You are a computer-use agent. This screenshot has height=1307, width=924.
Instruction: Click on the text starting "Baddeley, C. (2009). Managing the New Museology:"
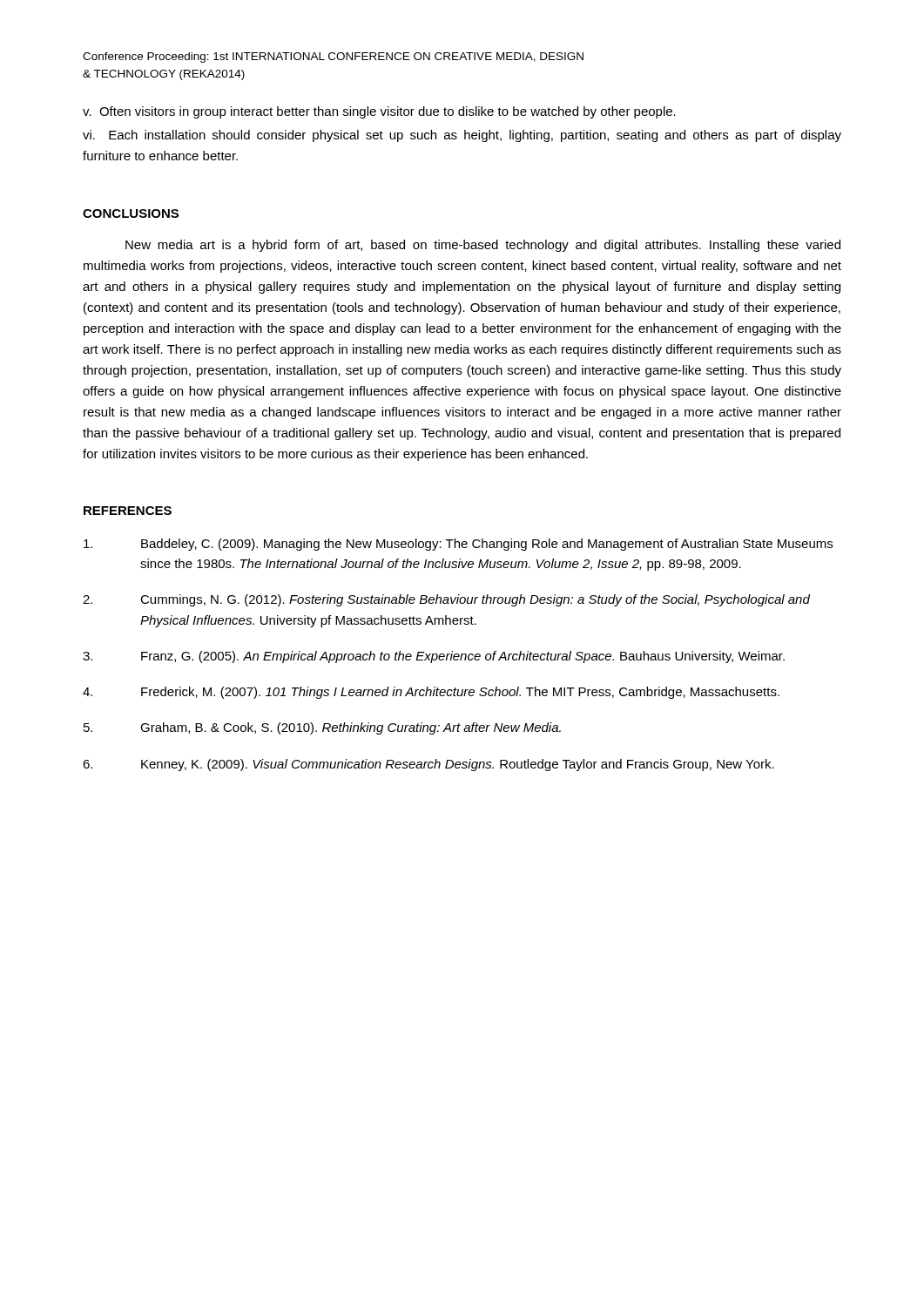point(462,553)
